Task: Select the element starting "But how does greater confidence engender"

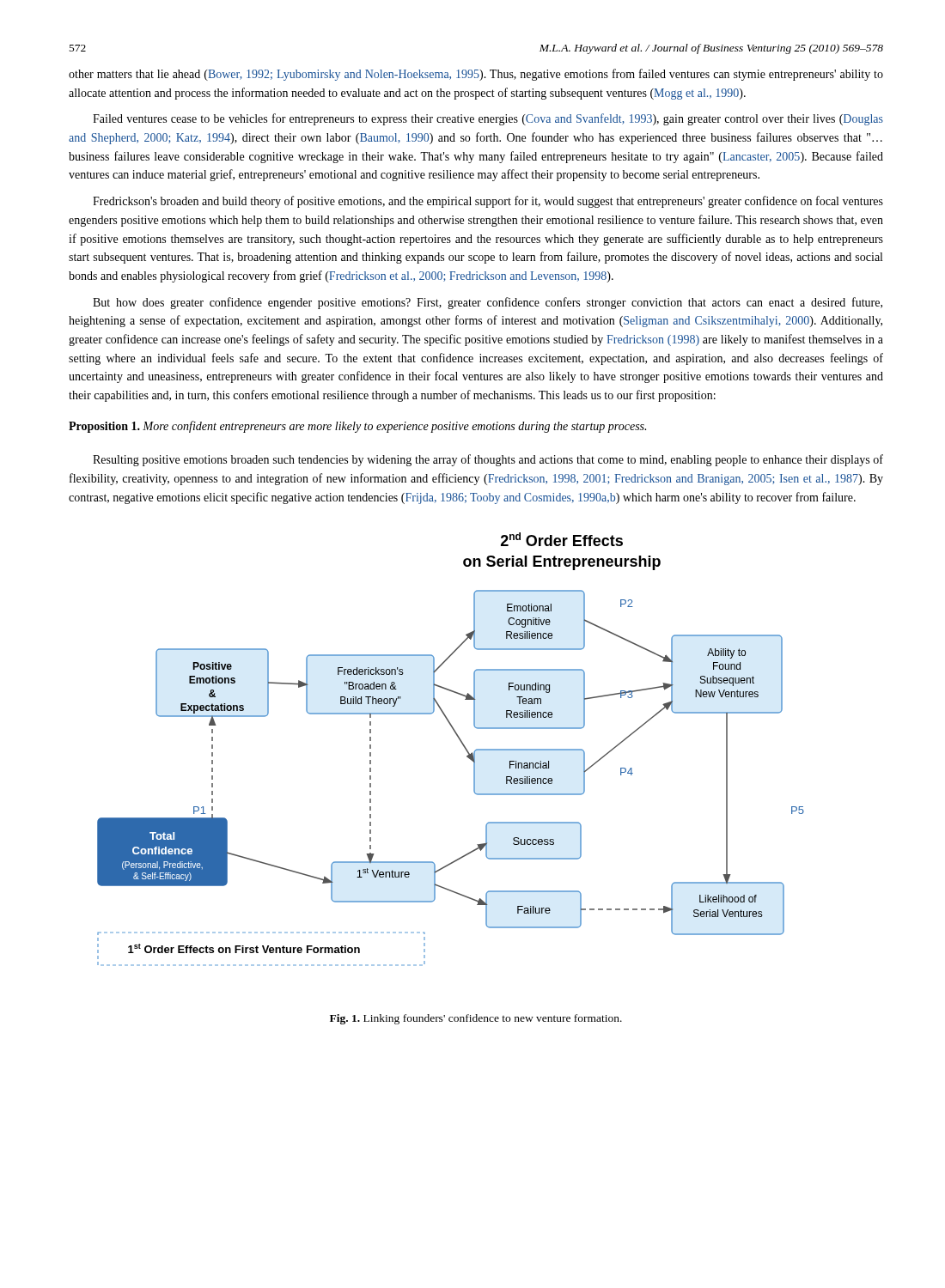Action: (x=476, y=349)
